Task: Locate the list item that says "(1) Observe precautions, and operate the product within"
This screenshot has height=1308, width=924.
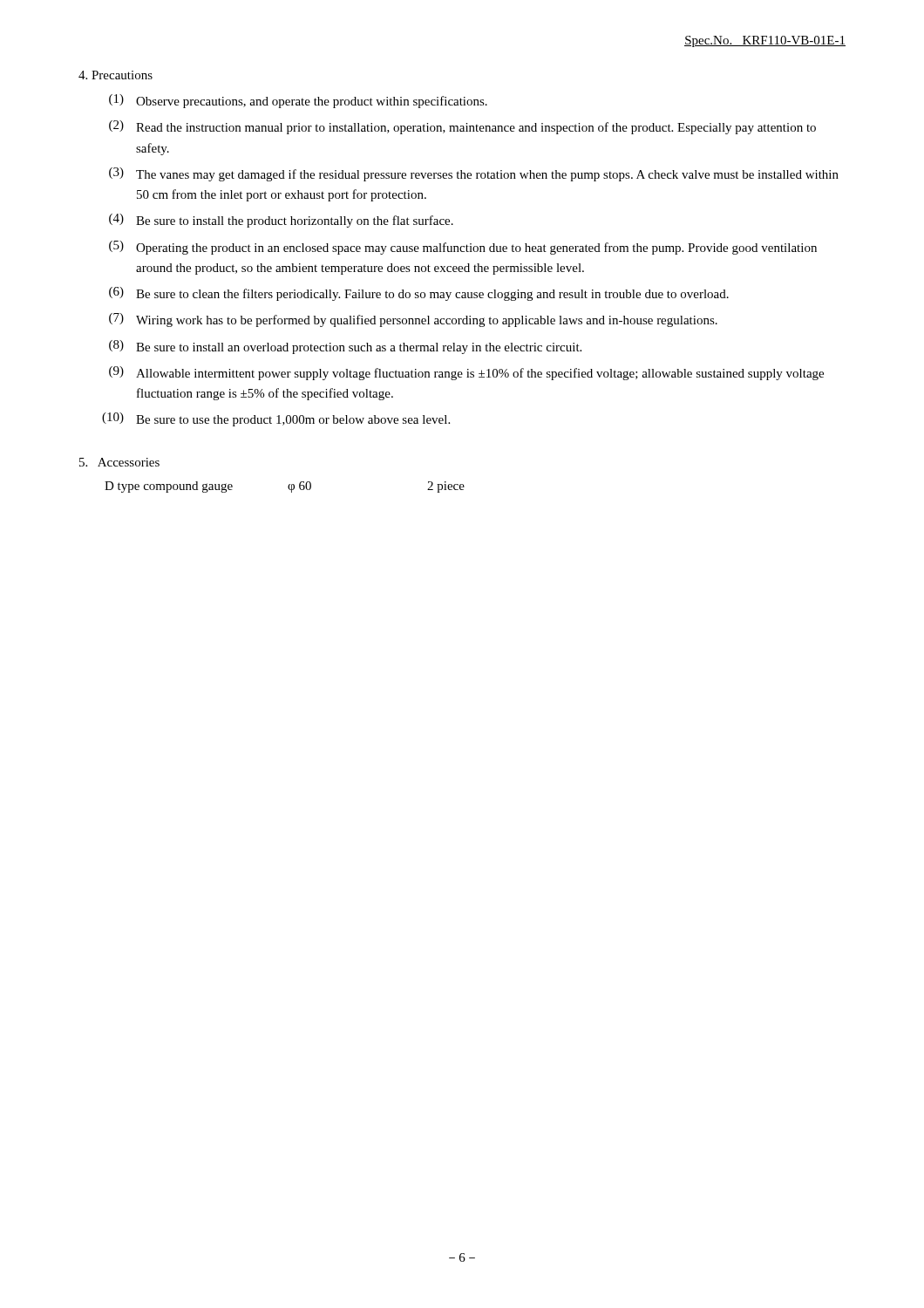Action: (462, 102)
